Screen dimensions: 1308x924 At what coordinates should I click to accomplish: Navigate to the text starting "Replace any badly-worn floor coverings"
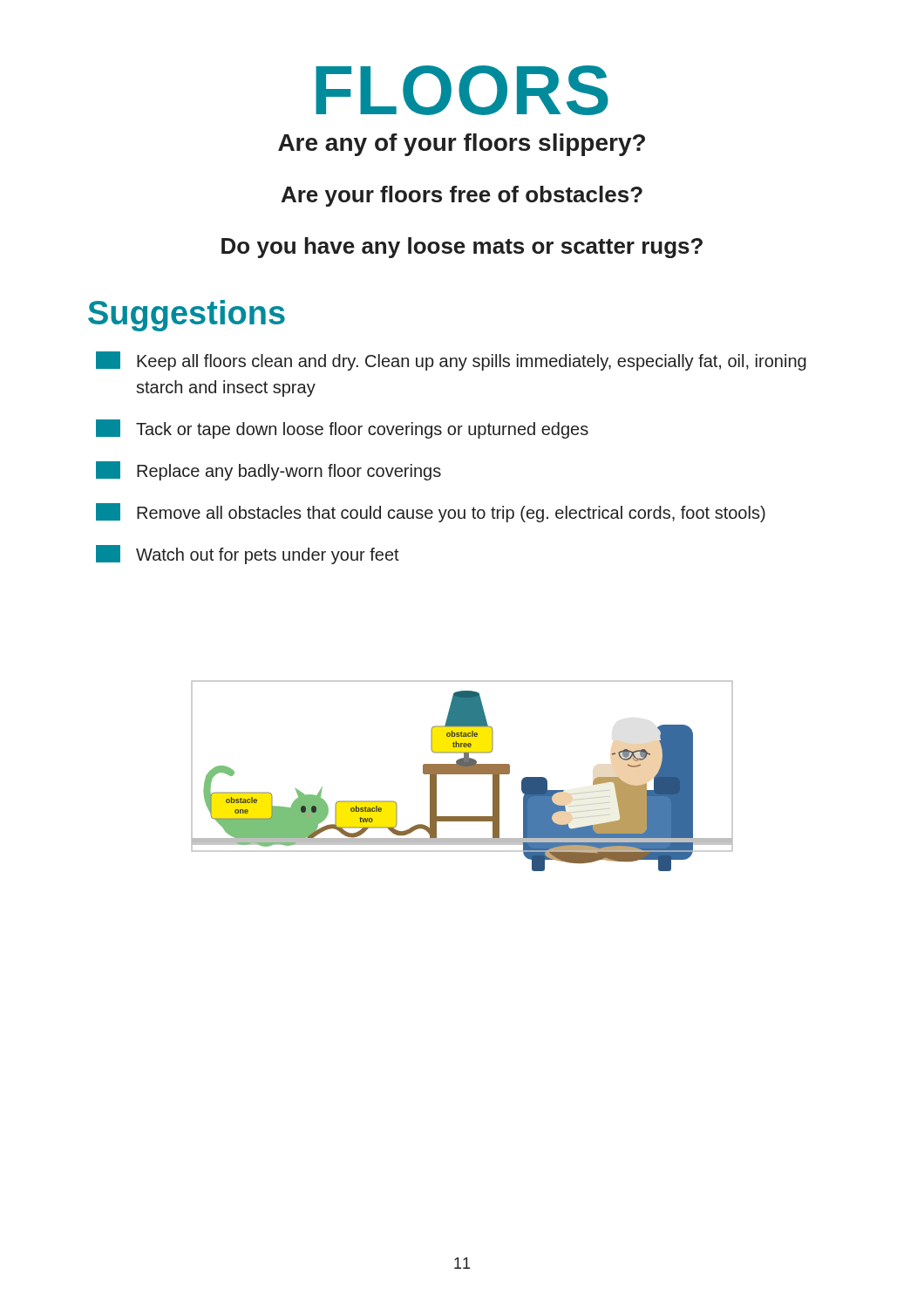pyautogui.click(x=268, y=471)
